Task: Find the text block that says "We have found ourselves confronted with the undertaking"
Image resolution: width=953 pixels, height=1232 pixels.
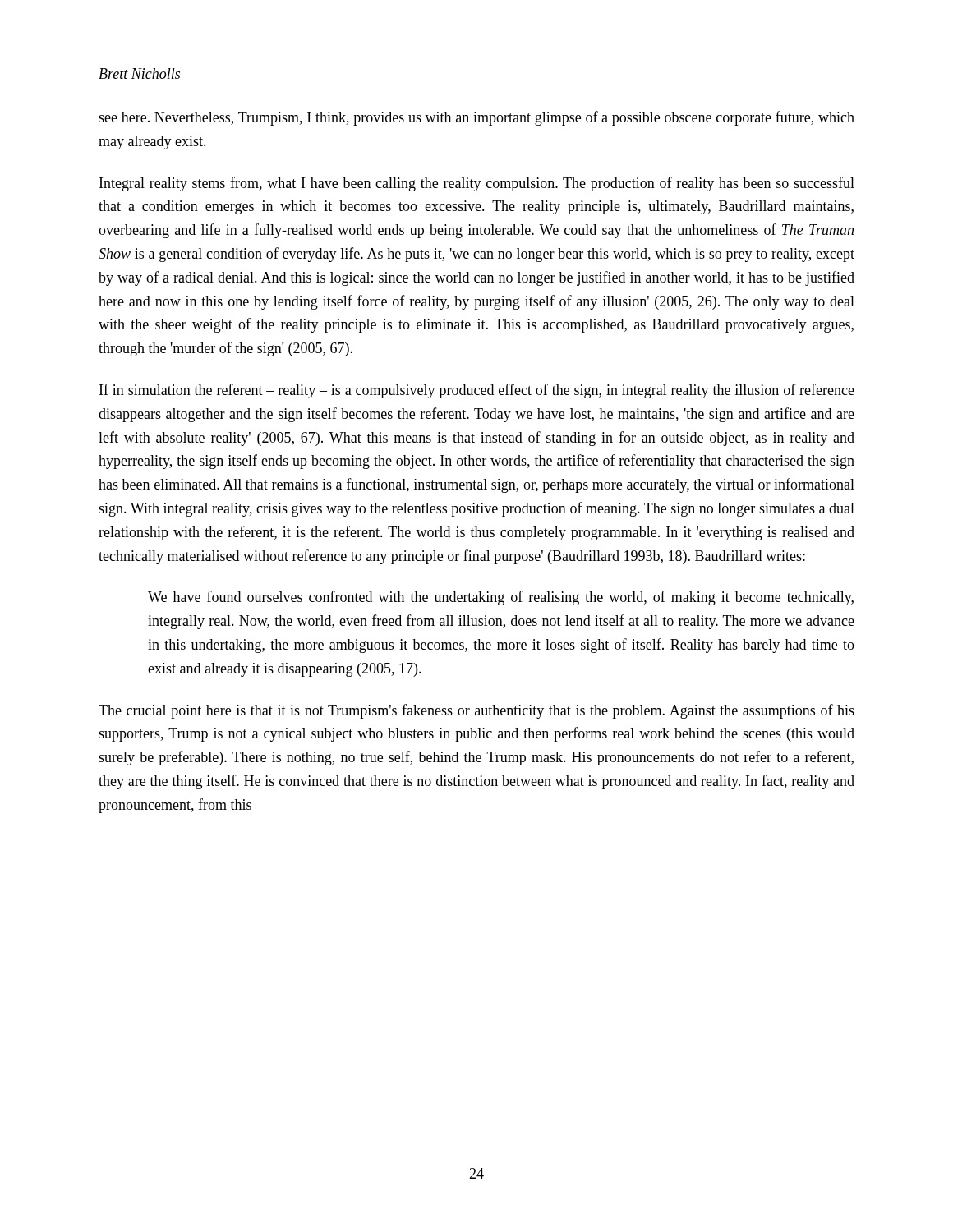Action: coord(501,633)
